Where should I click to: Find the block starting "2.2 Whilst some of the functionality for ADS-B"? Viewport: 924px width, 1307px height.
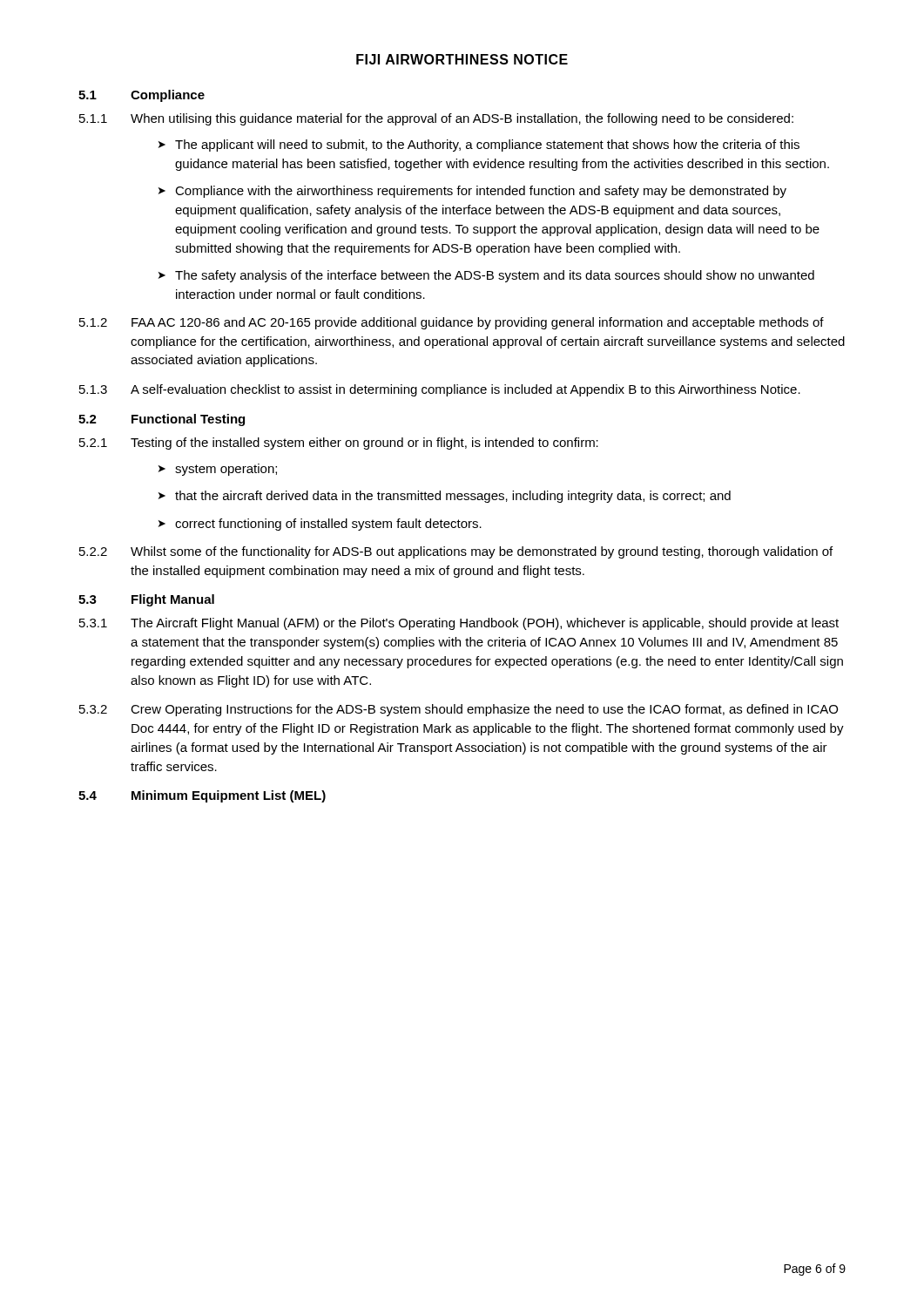(462, 561)
